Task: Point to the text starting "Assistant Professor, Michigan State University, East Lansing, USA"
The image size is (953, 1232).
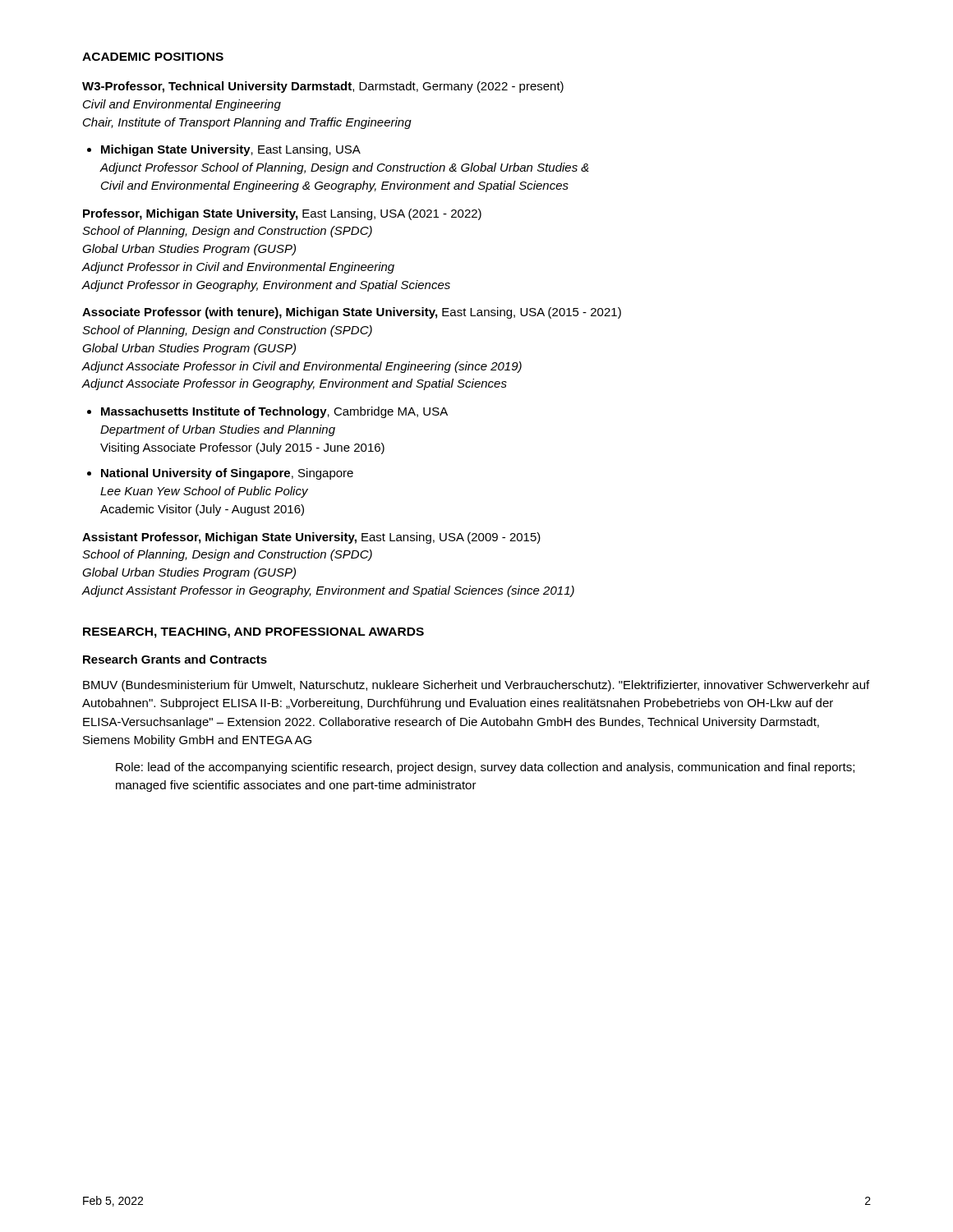Action: [328, 563]
